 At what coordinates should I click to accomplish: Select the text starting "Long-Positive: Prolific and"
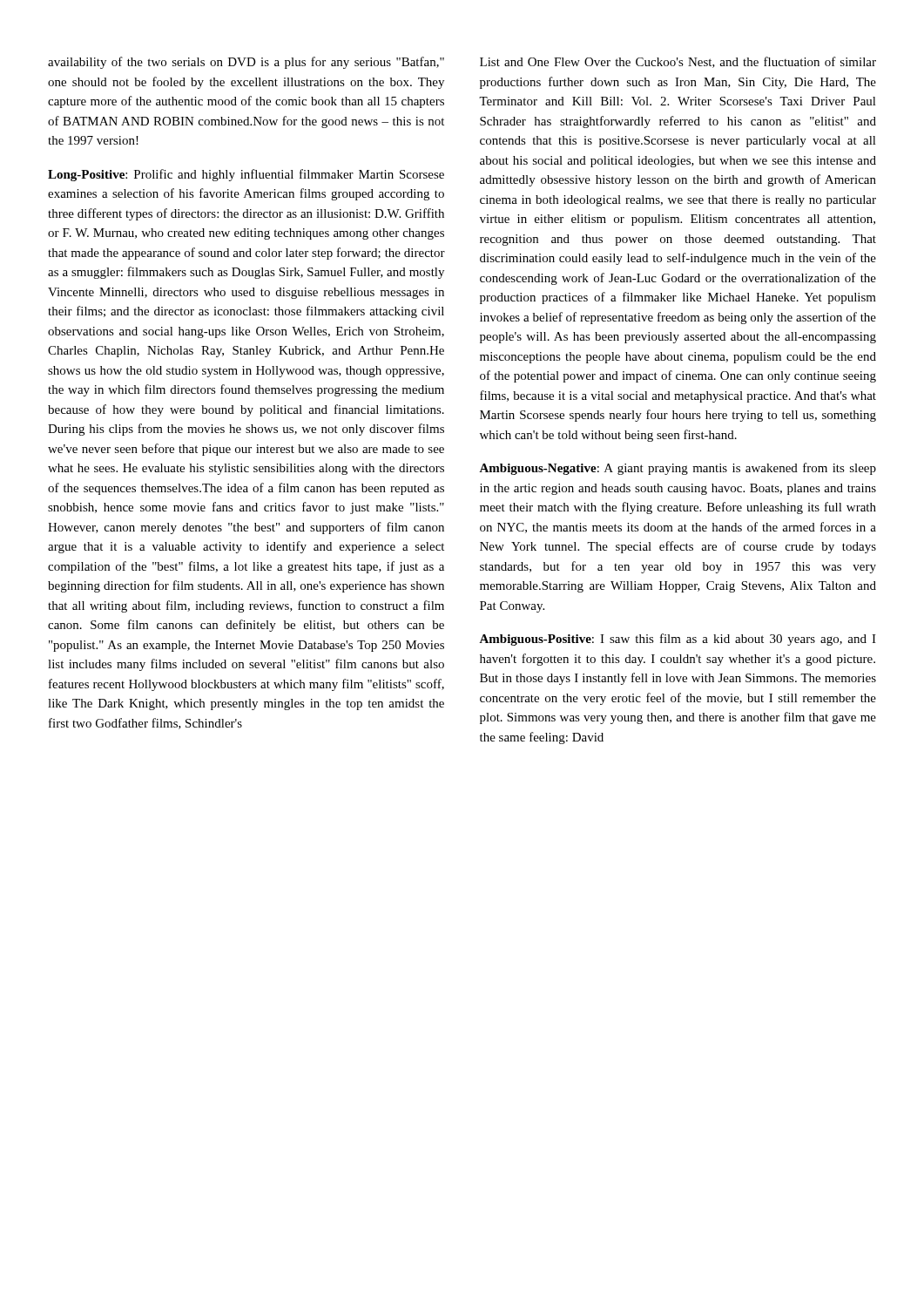[x=246, y=449]
